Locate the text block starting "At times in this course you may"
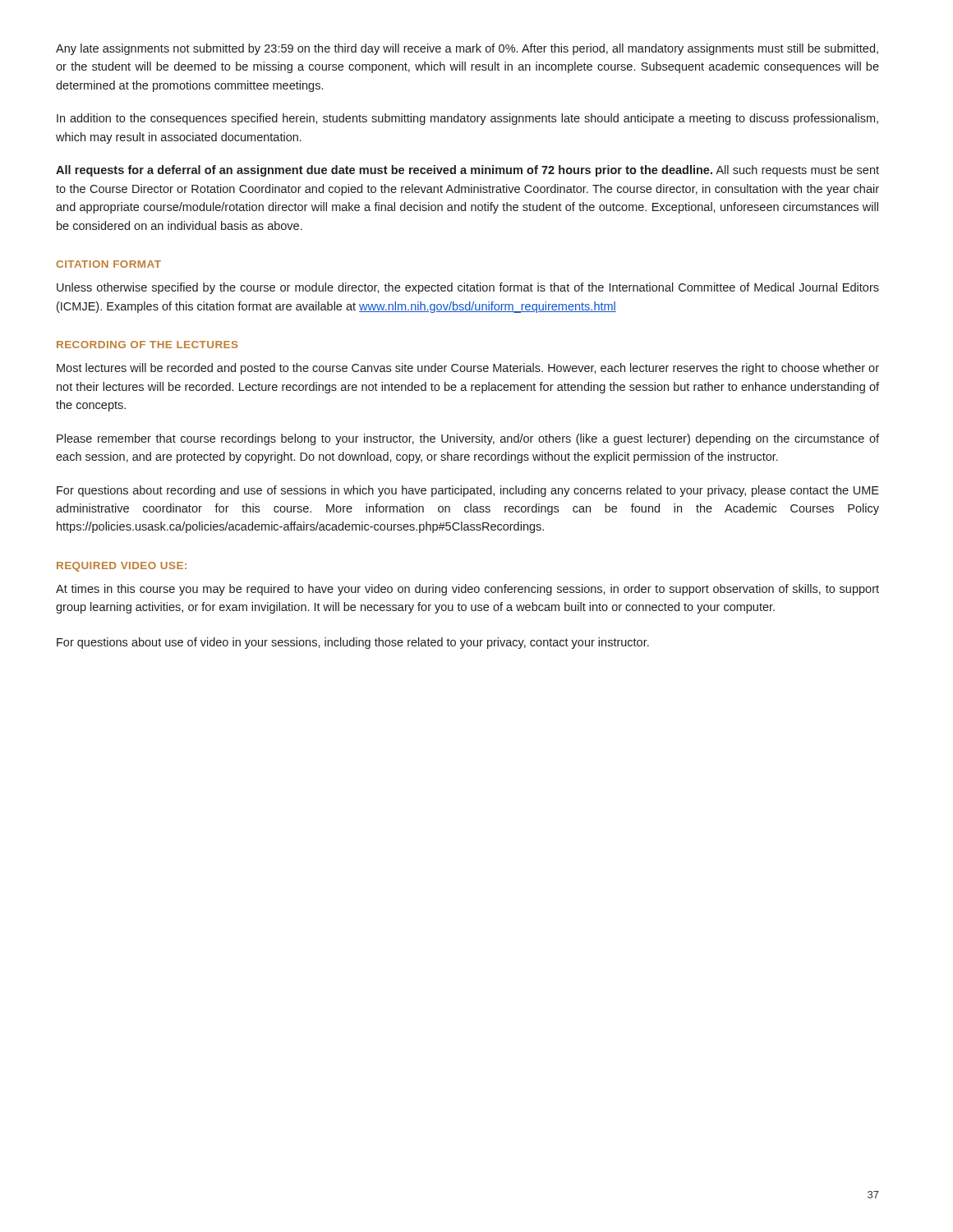953x1232 pixels. tap(467, 598)
